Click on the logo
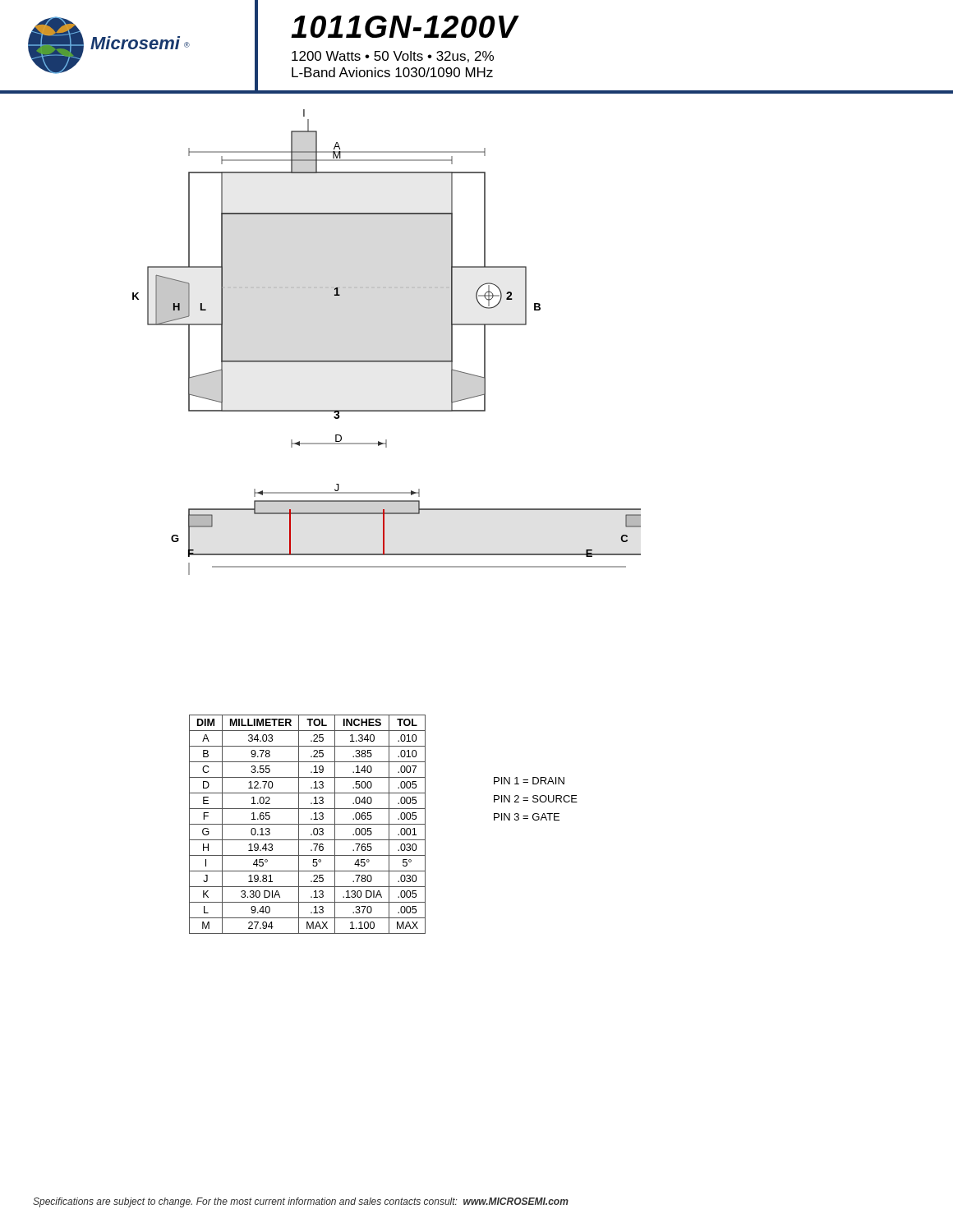 point(127,45)
